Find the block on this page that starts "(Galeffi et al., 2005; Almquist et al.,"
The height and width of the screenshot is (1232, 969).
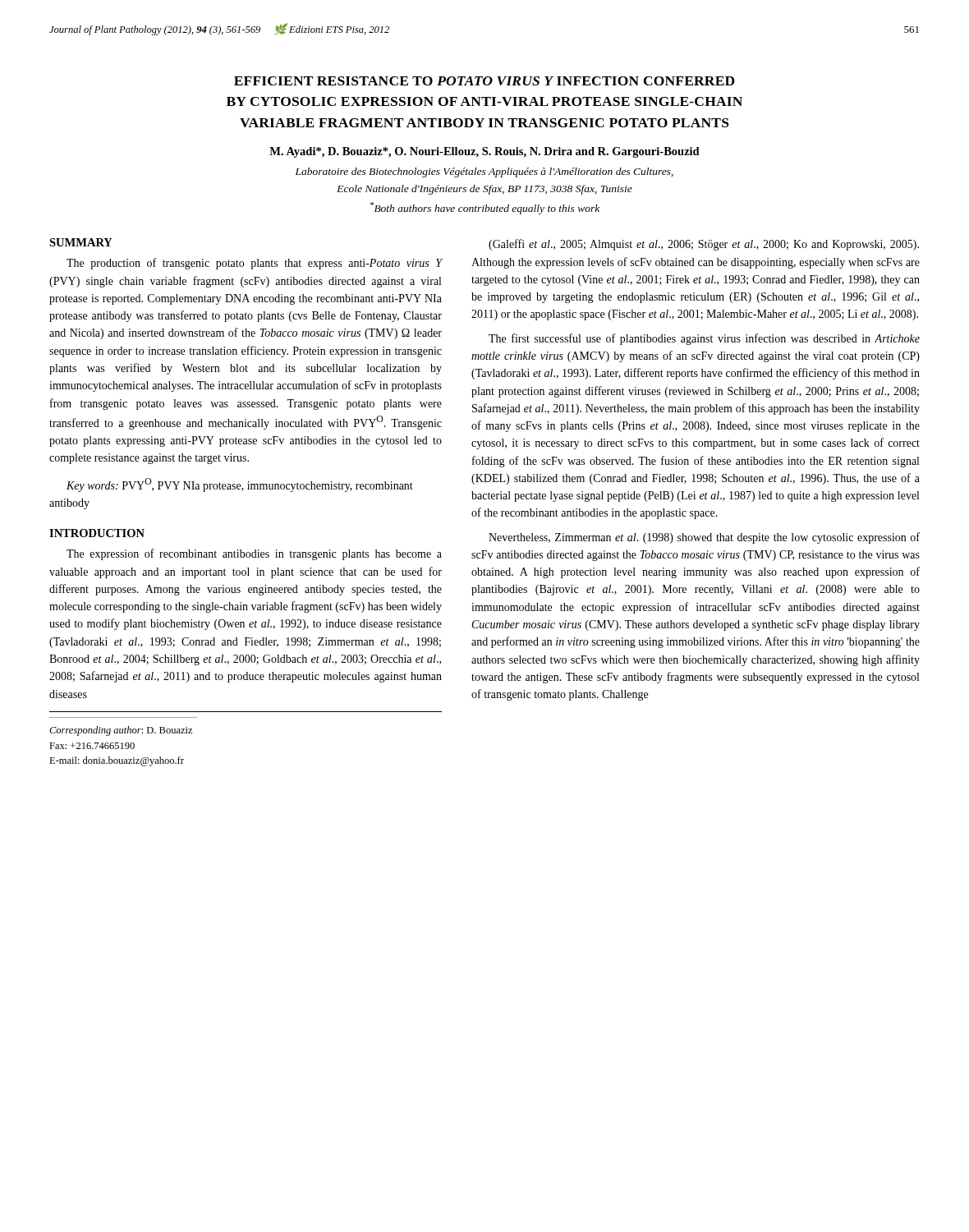(696, 470)
